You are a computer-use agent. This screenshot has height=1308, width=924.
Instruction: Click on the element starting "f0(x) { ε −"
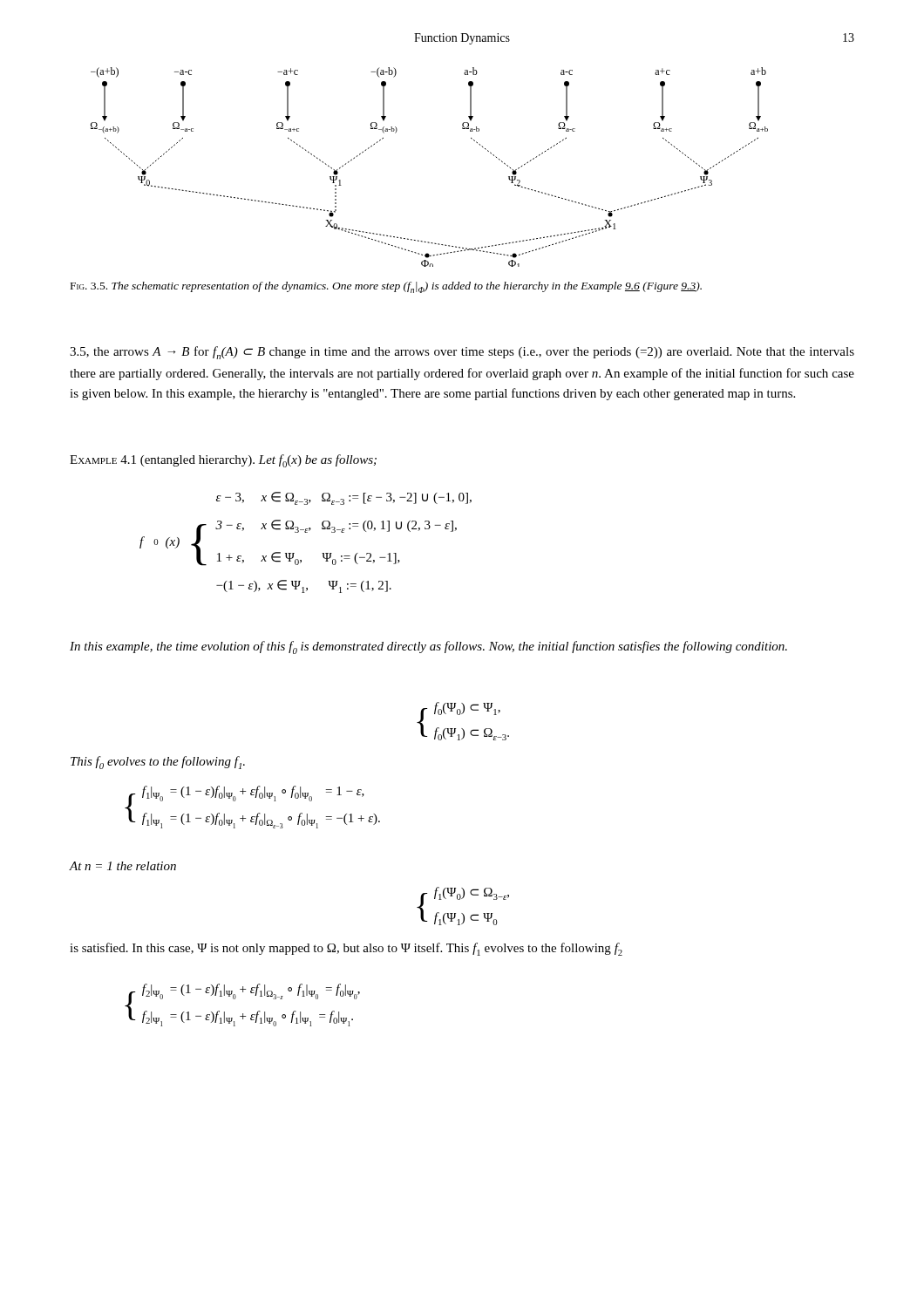click(x=344, y=498)
